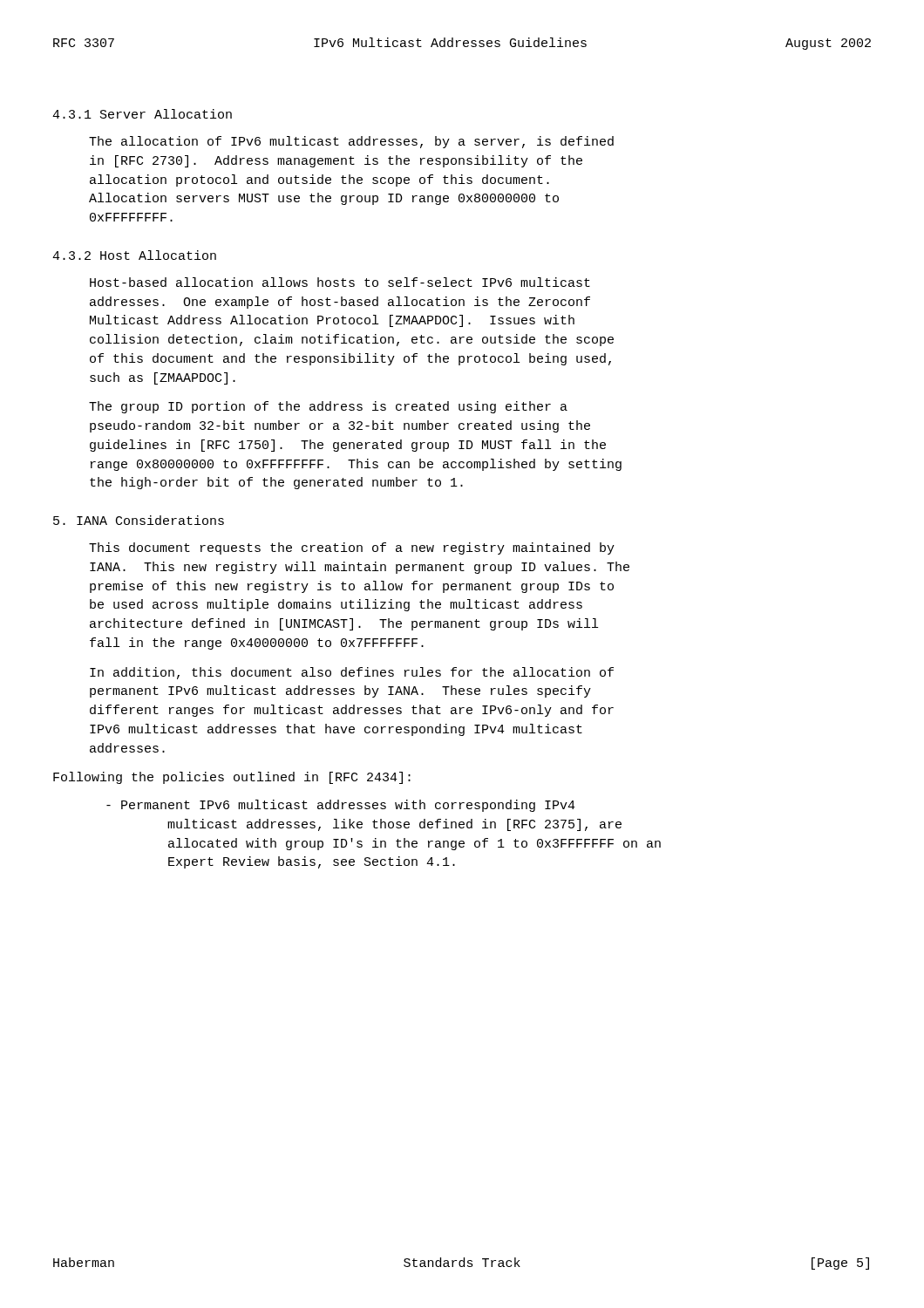This screenshot has height=1308, width=924.
Task: Find the section header that says "5. IANA Considerations"
Action: pos(139,522)
